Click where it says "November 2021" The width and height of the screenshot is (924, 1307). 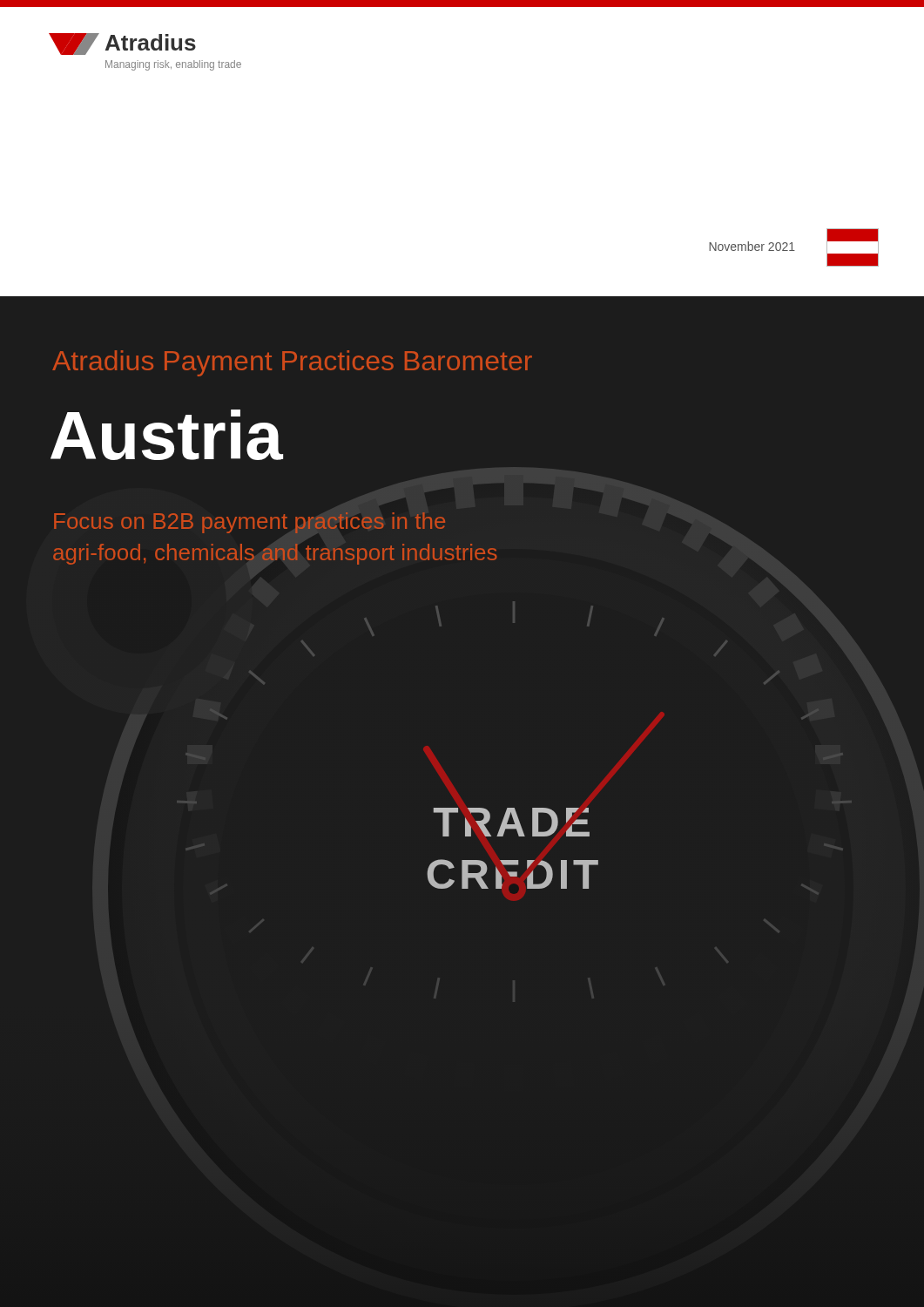click(x=752, y=247)
